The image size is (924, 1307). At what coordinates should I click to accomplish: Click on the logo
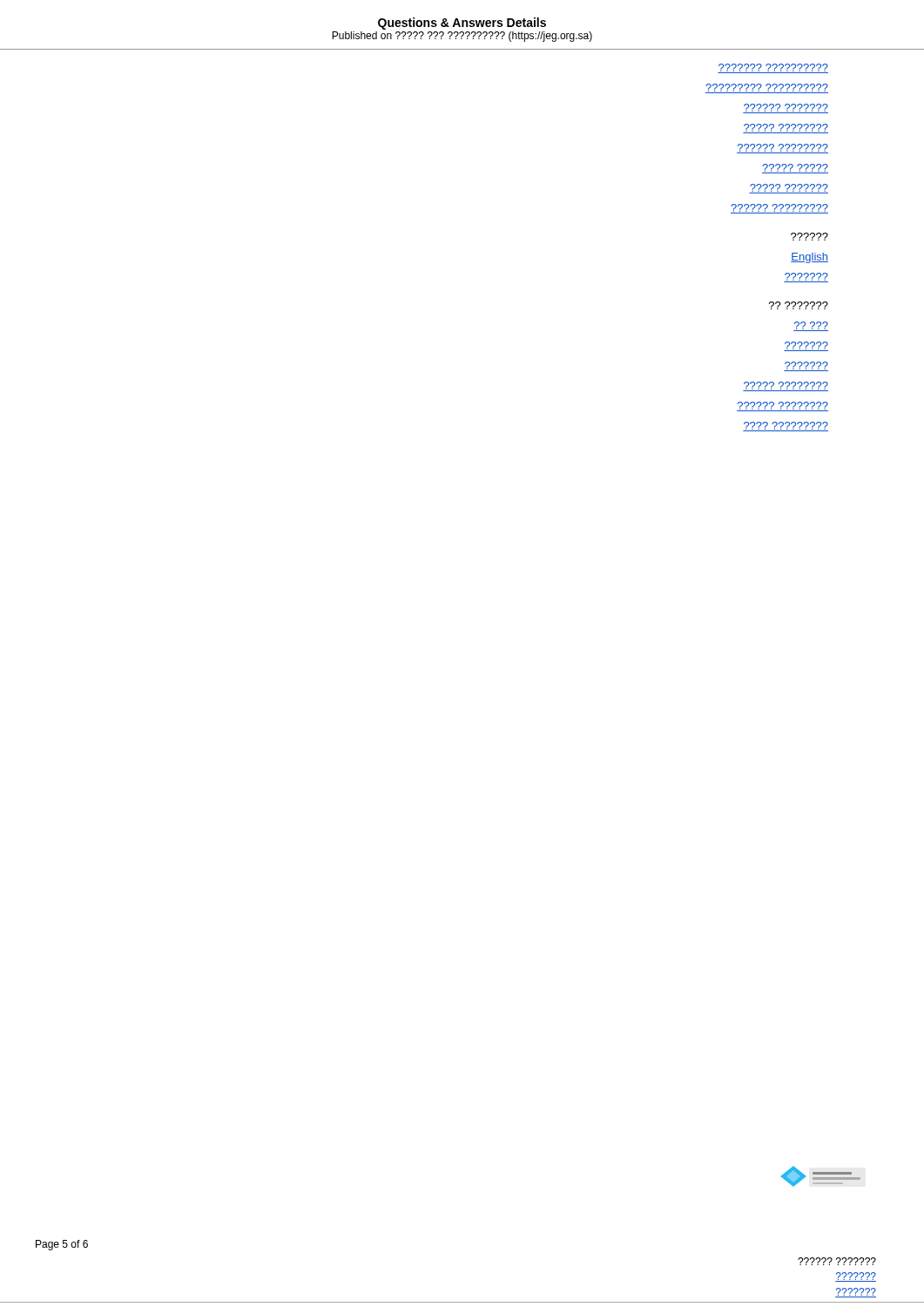coord(819,1176)
